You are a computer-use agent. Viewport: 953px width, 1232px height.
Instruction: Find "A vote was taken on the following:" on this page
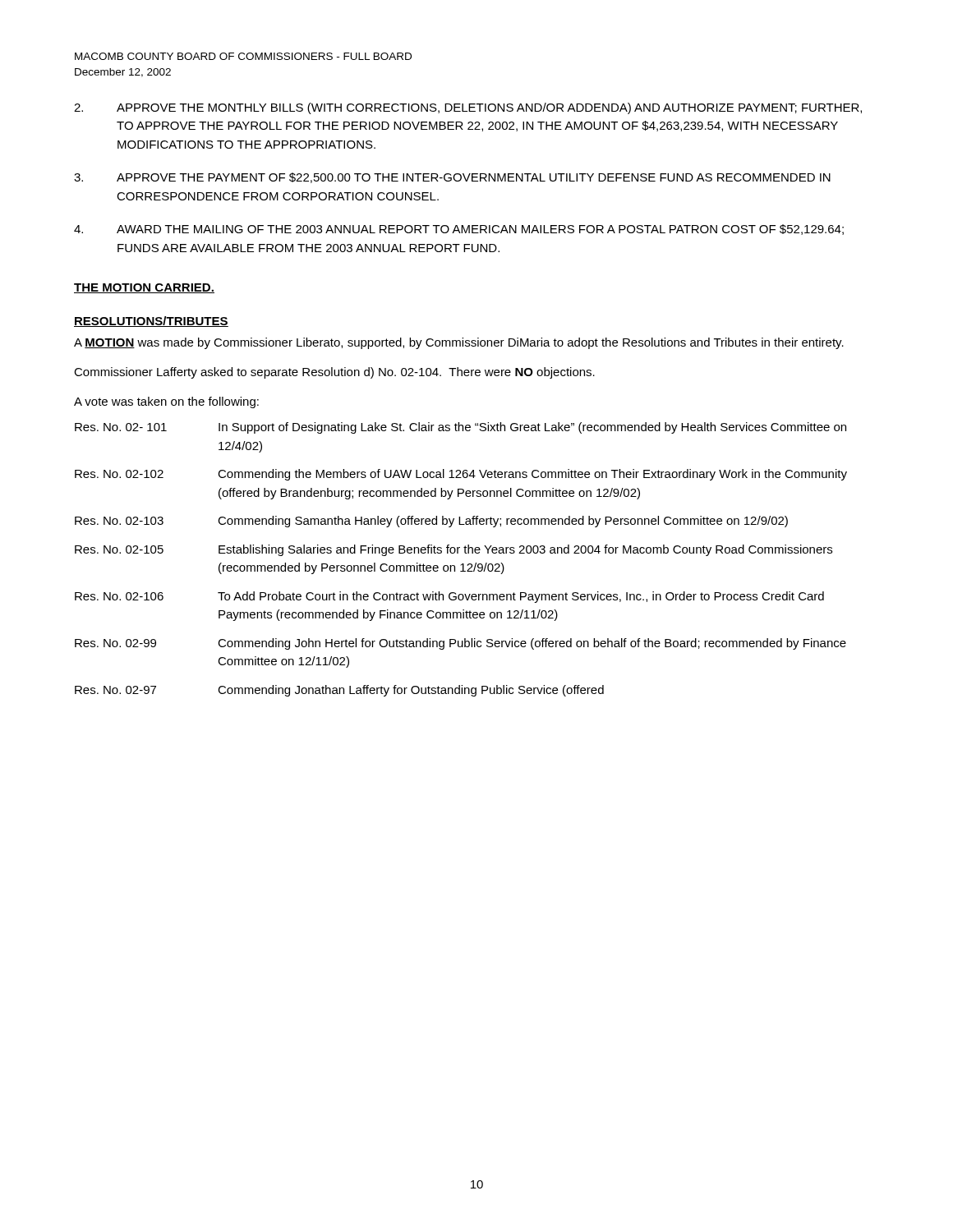tap(167, 401)
